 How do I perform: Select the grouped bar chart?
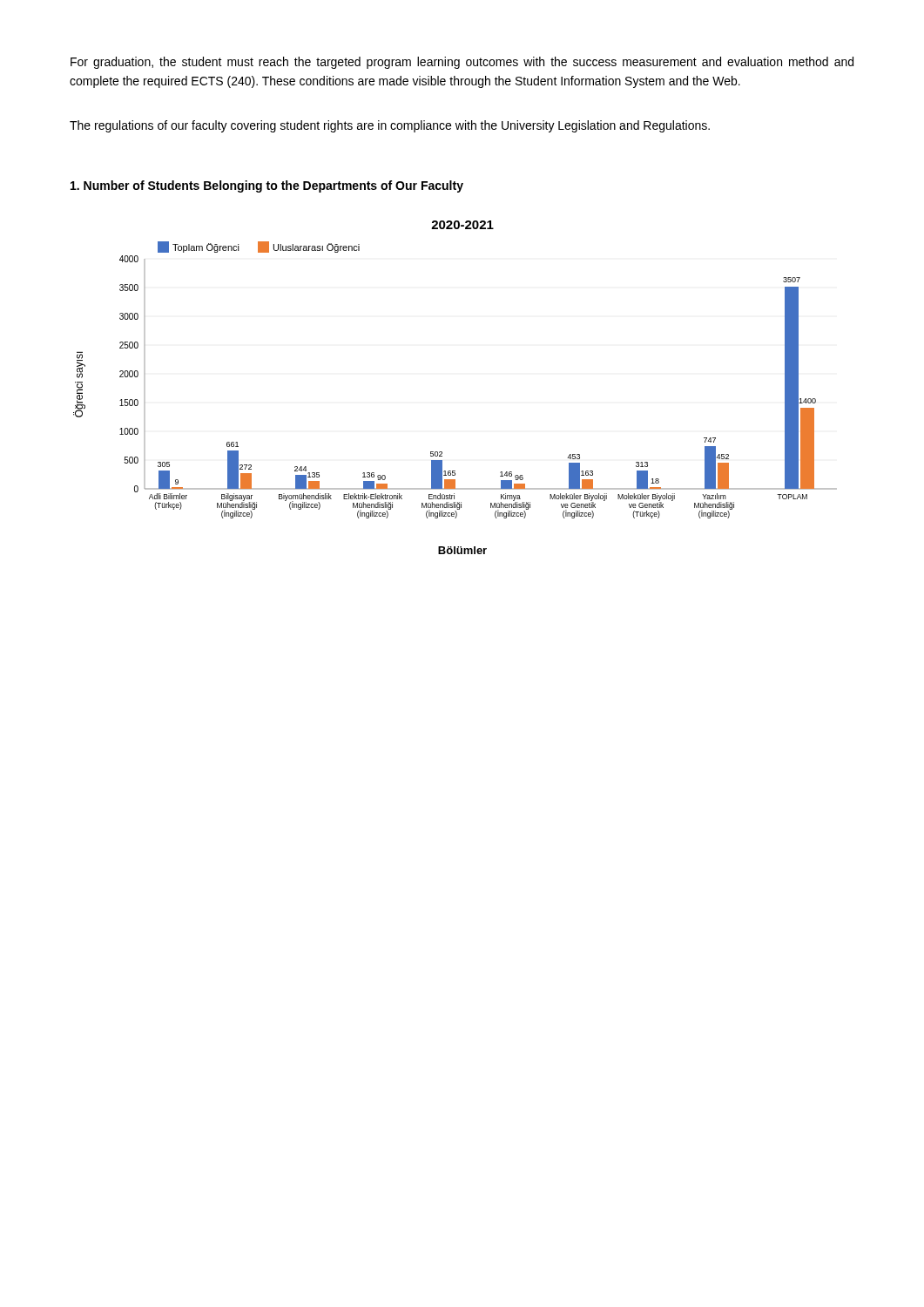tap(462, 394)
